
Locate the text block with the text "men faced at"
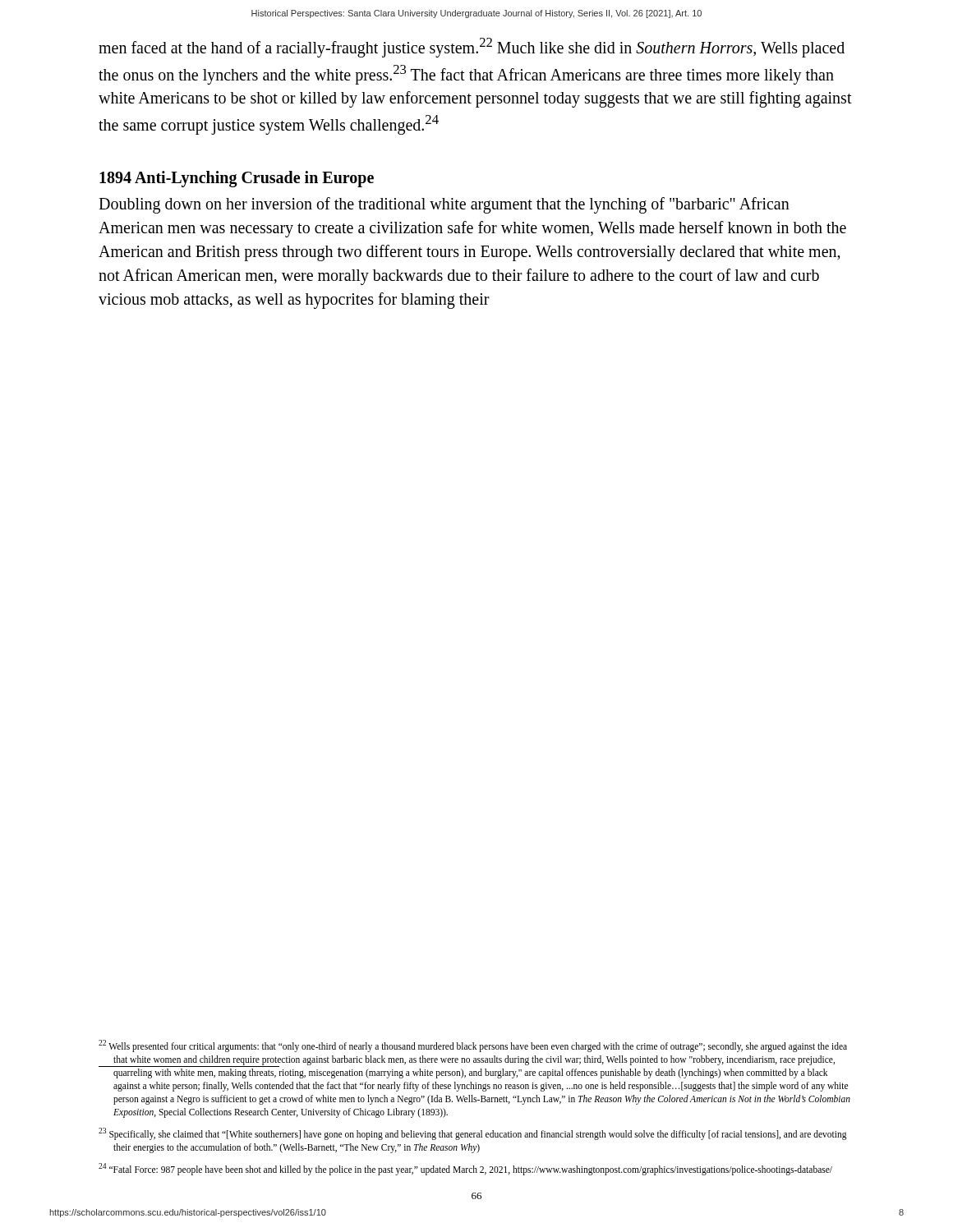pos(475,84)
